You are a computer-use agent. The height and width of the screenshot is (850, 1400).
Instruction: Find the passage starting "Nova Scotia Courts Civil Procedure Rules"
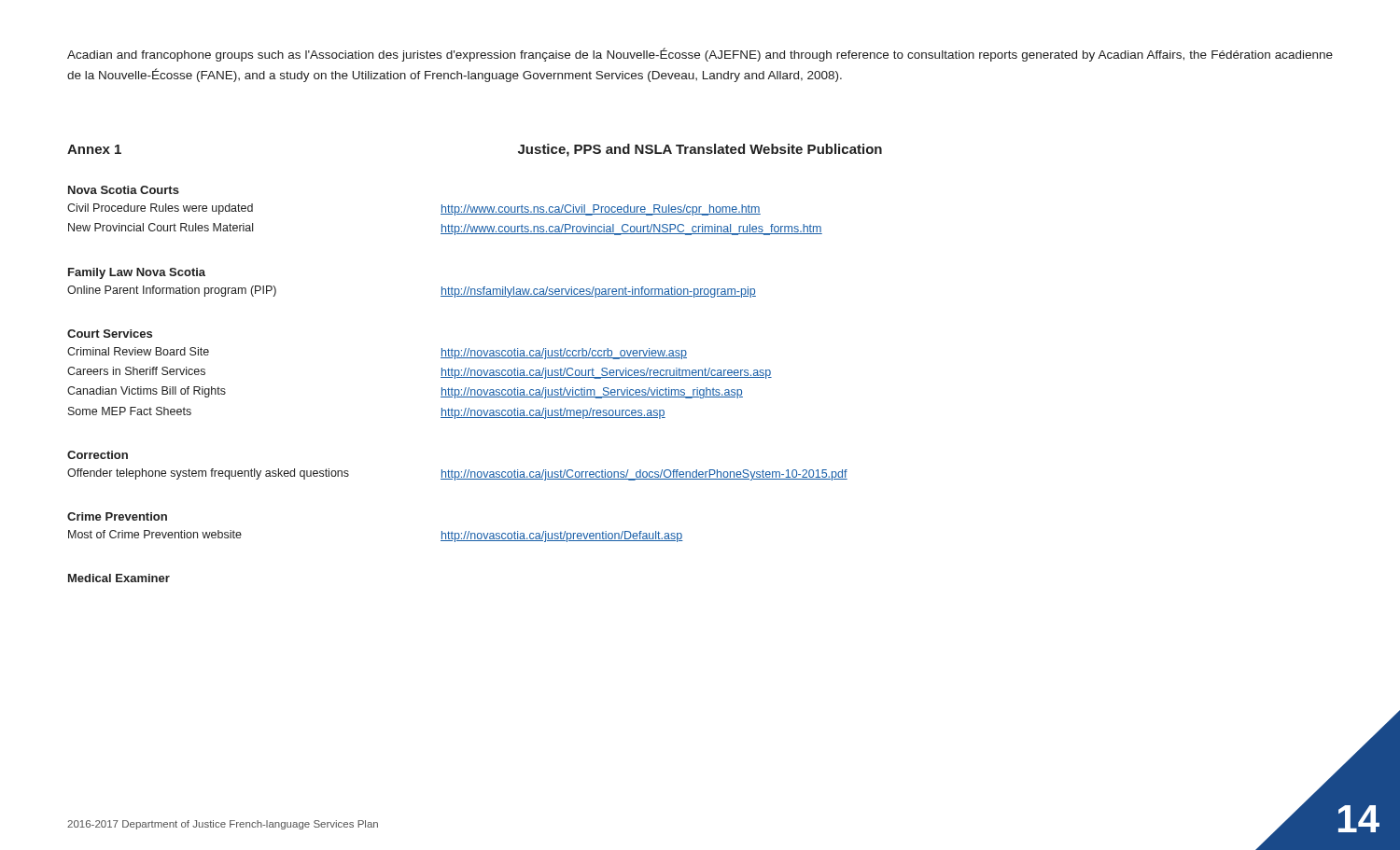(245, 211)
